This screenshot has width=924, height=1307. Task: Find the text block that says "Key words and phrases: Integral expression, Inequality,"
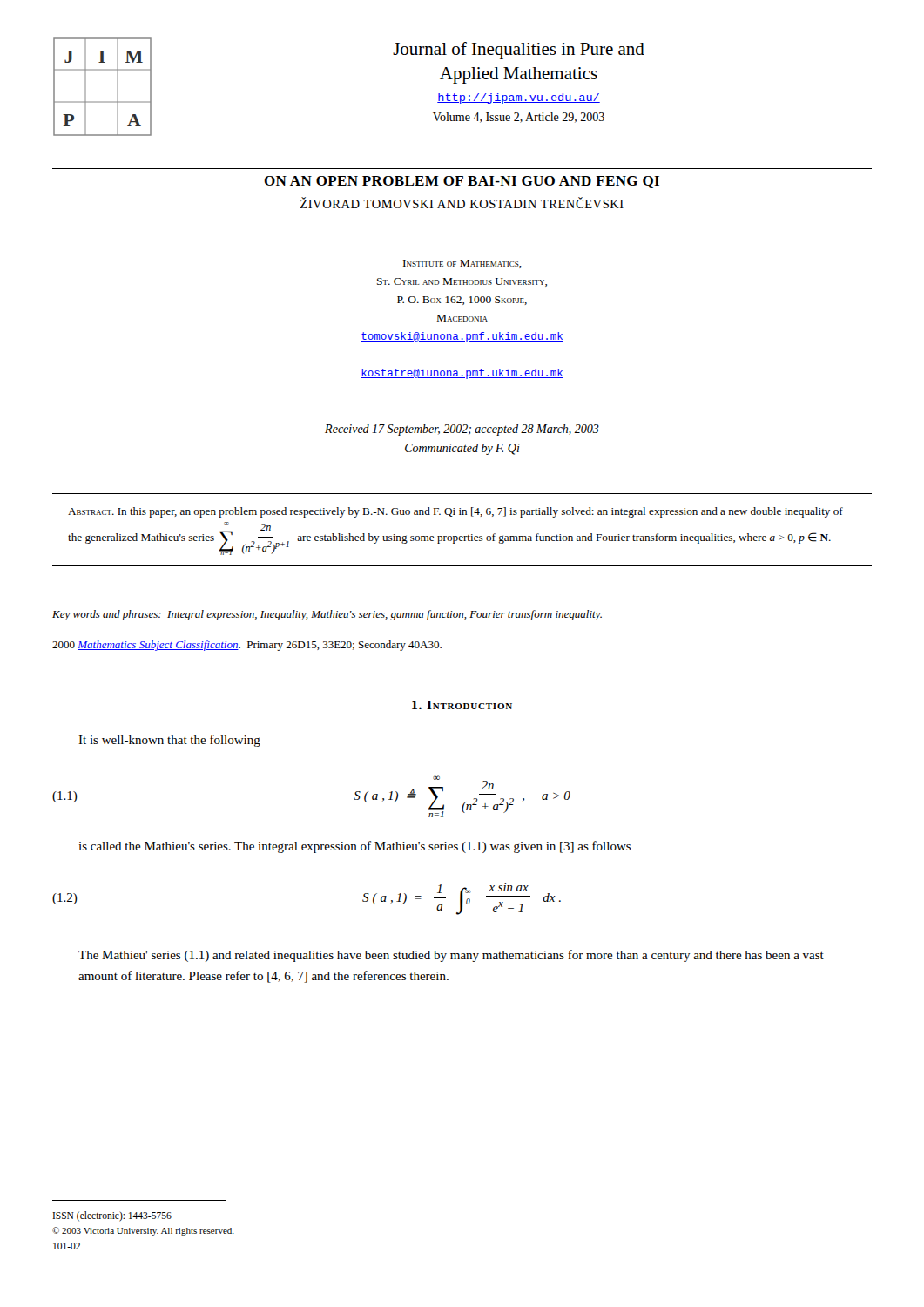pyautogui.click(x=327, y=614)
